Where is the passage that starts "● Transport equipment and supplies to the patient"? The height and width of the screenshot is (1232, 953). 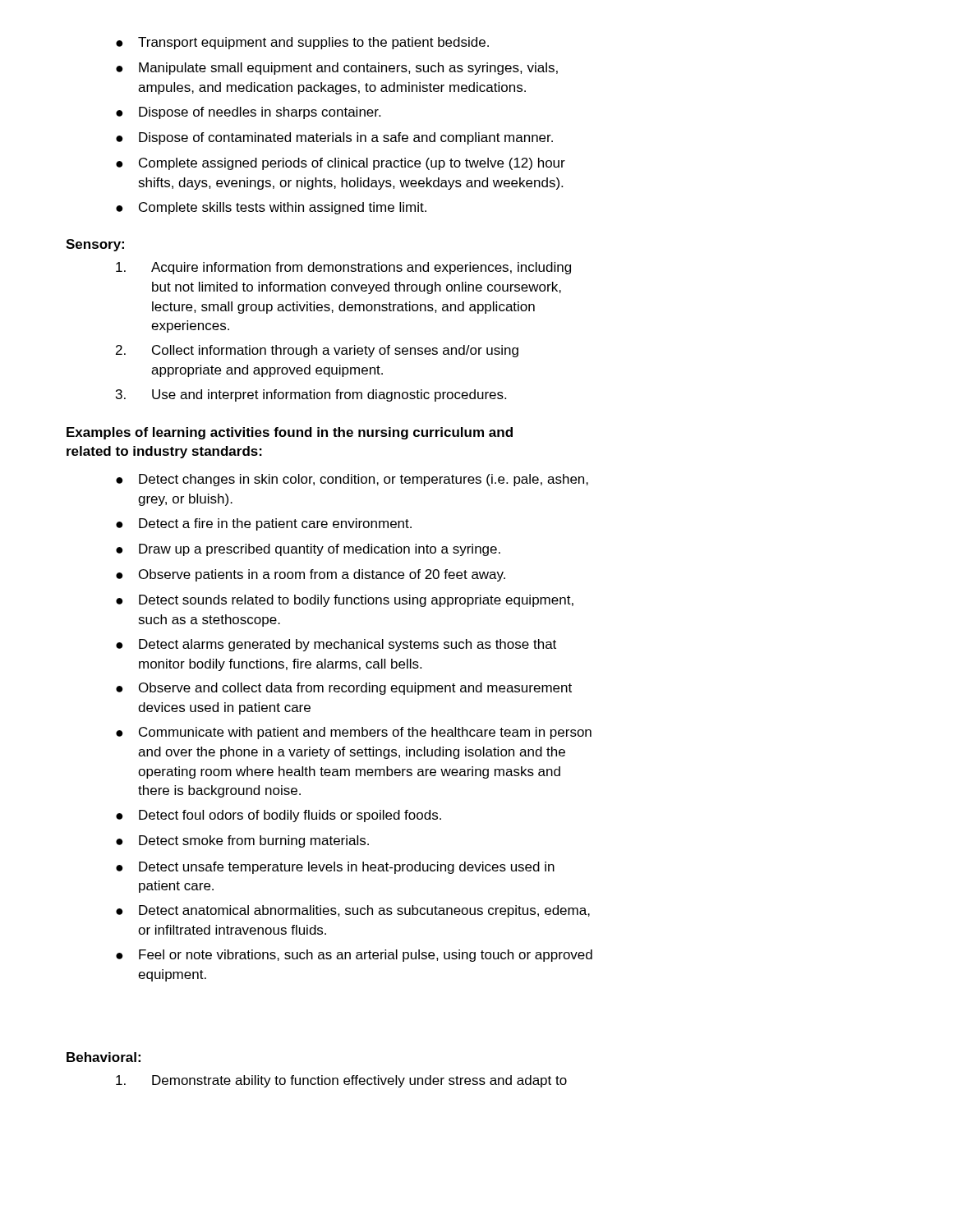tap(302, 43)
